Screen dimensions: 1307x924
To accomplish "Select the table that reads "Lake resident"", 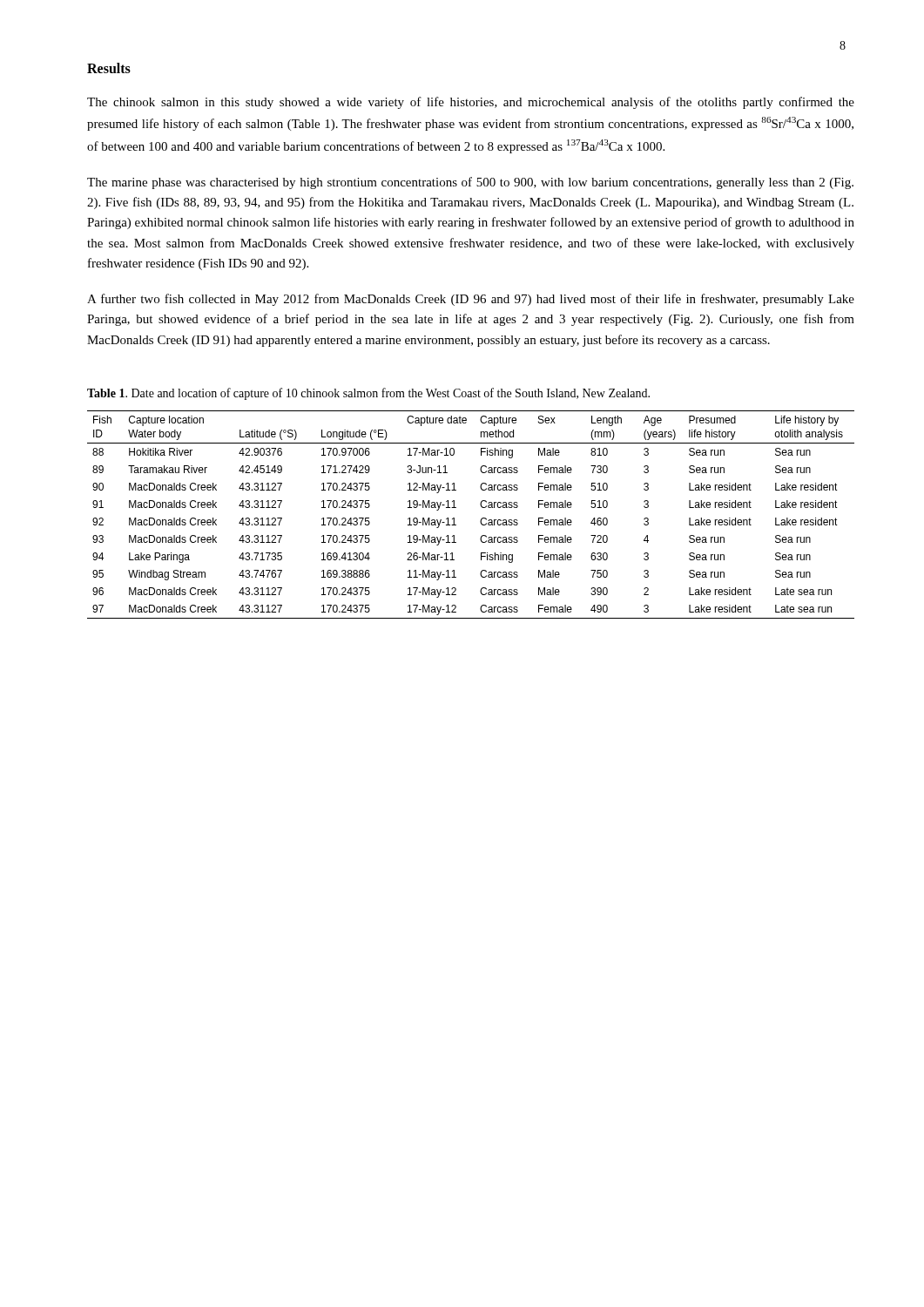I will coord(471,515).
